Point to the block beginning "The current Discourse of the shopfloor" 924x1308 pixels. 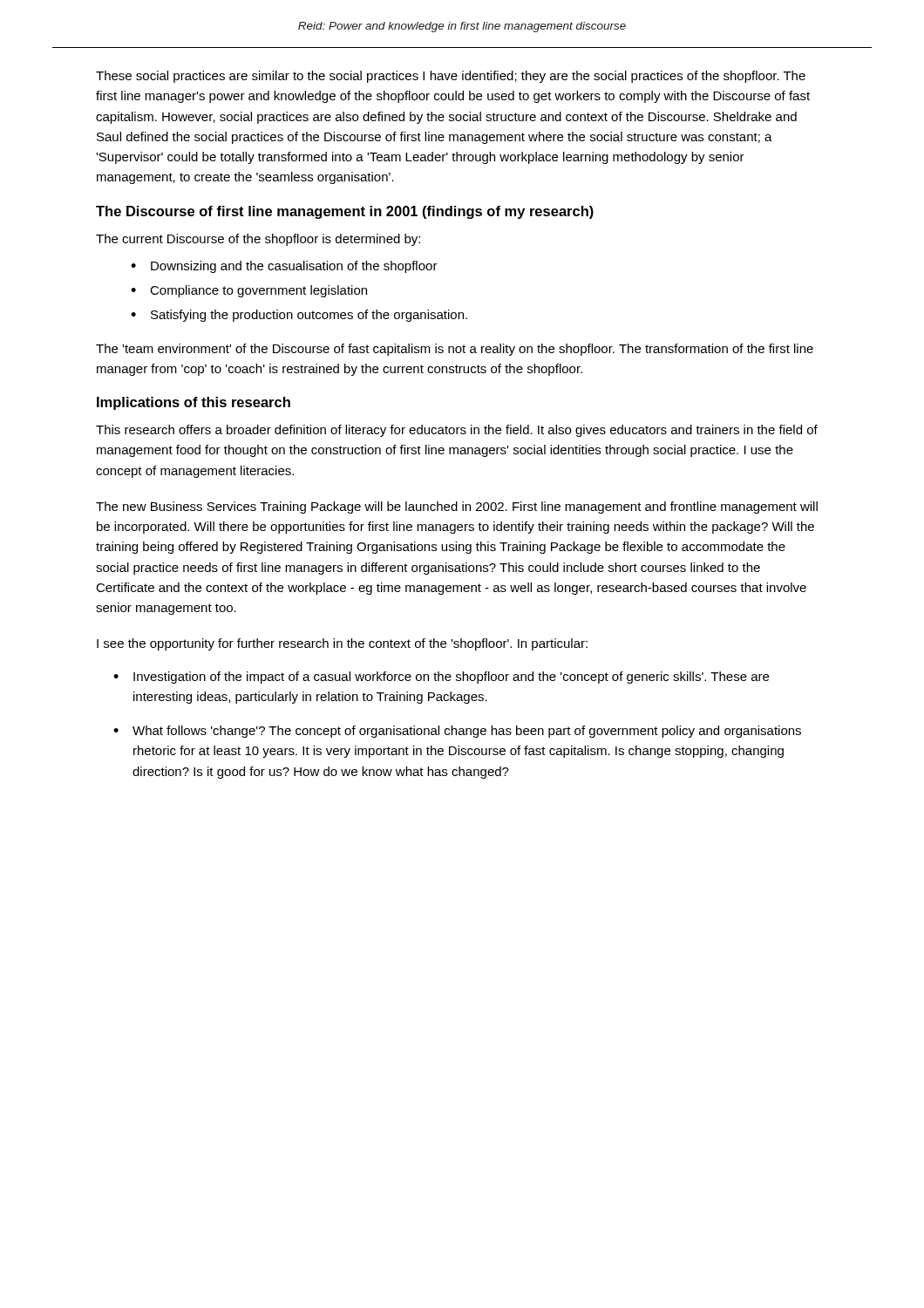pyautogui.click(x=259, y=238)
